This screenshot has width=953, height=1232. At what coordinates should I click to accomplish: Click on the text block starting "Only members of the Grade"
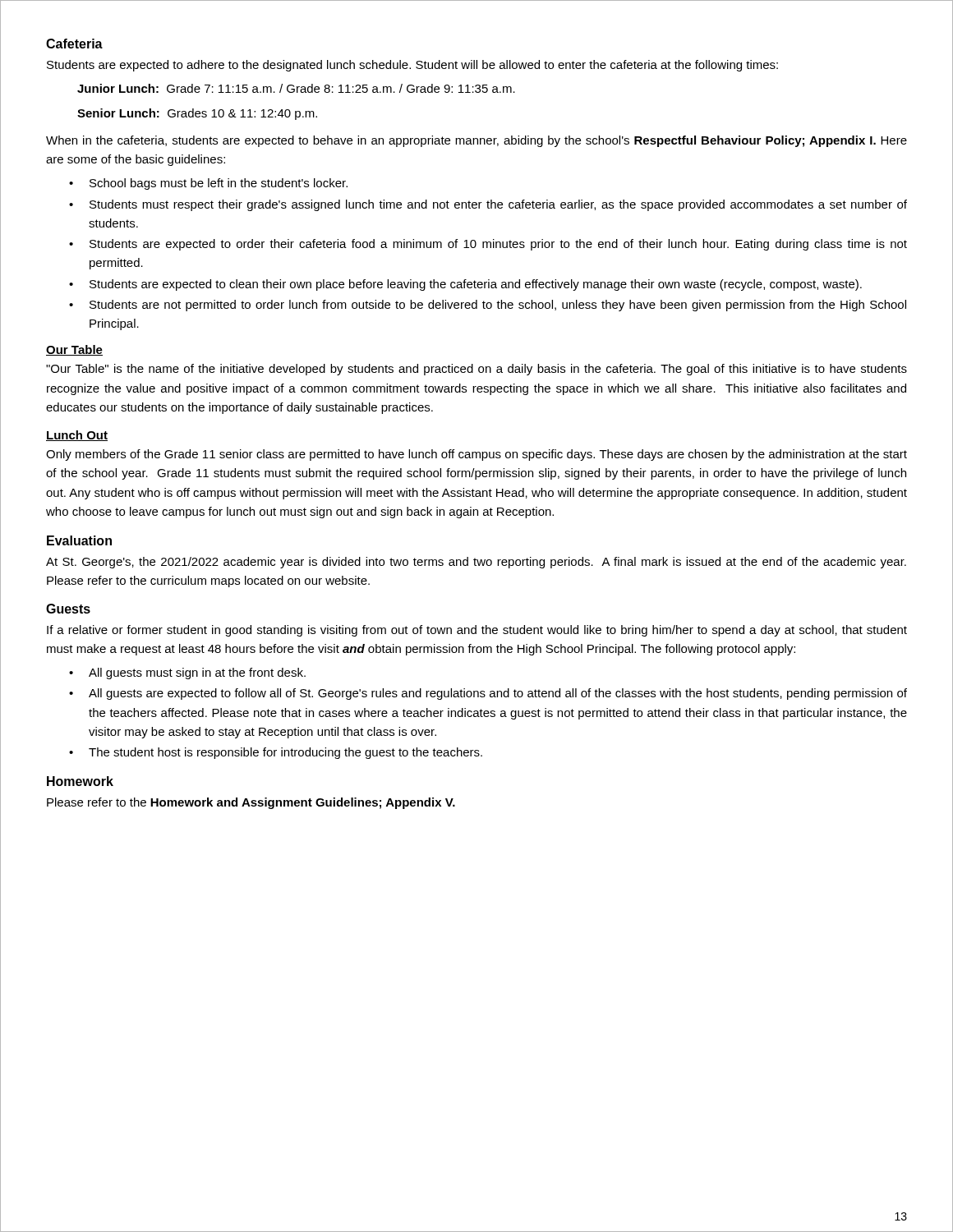click(476, 482)
